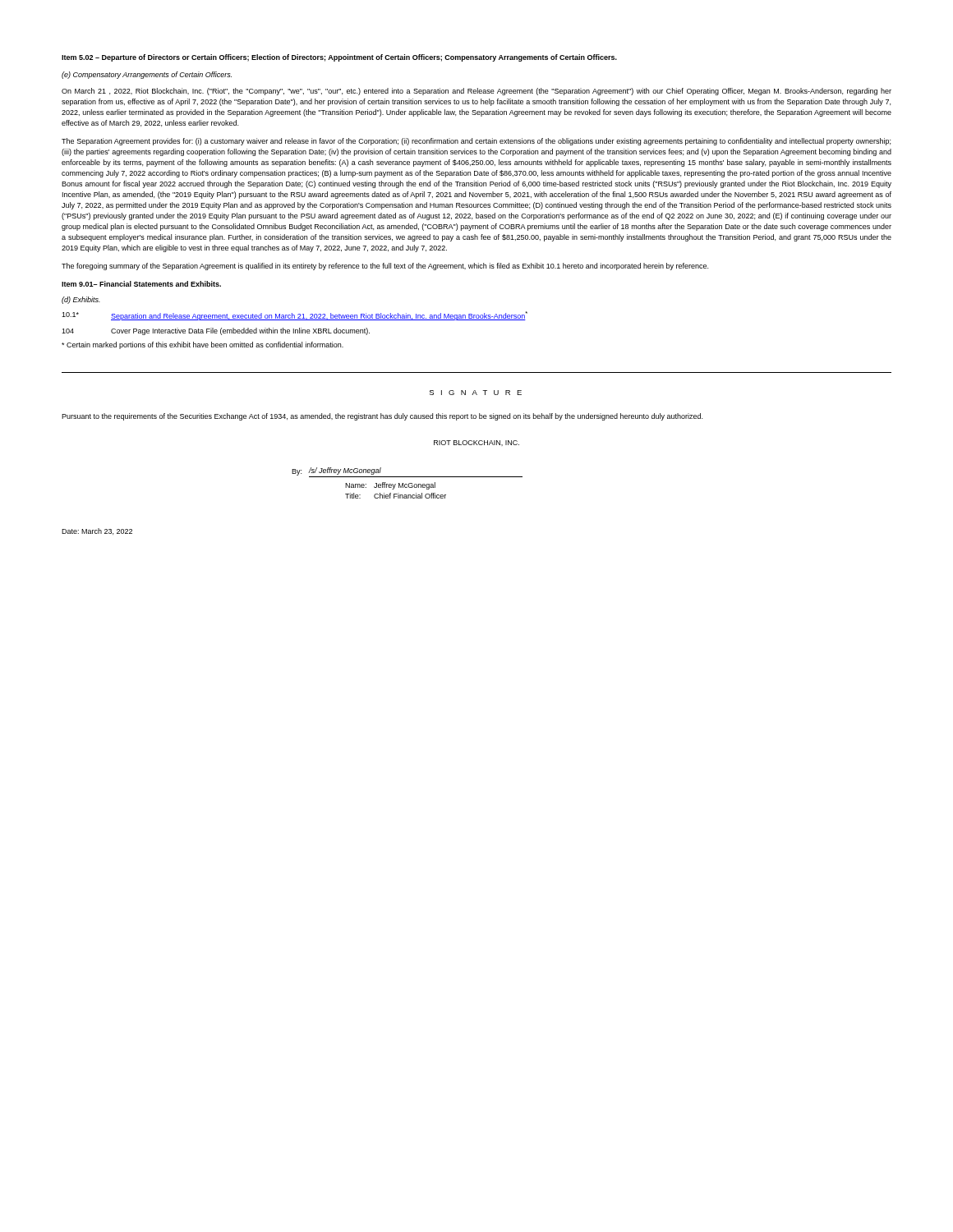This screenshot has height=1232, width=953.
Task: Click on the list item with the text "104 Cover Page Interactive Data File (embedded within"
Action: click(x=476, y=331)
